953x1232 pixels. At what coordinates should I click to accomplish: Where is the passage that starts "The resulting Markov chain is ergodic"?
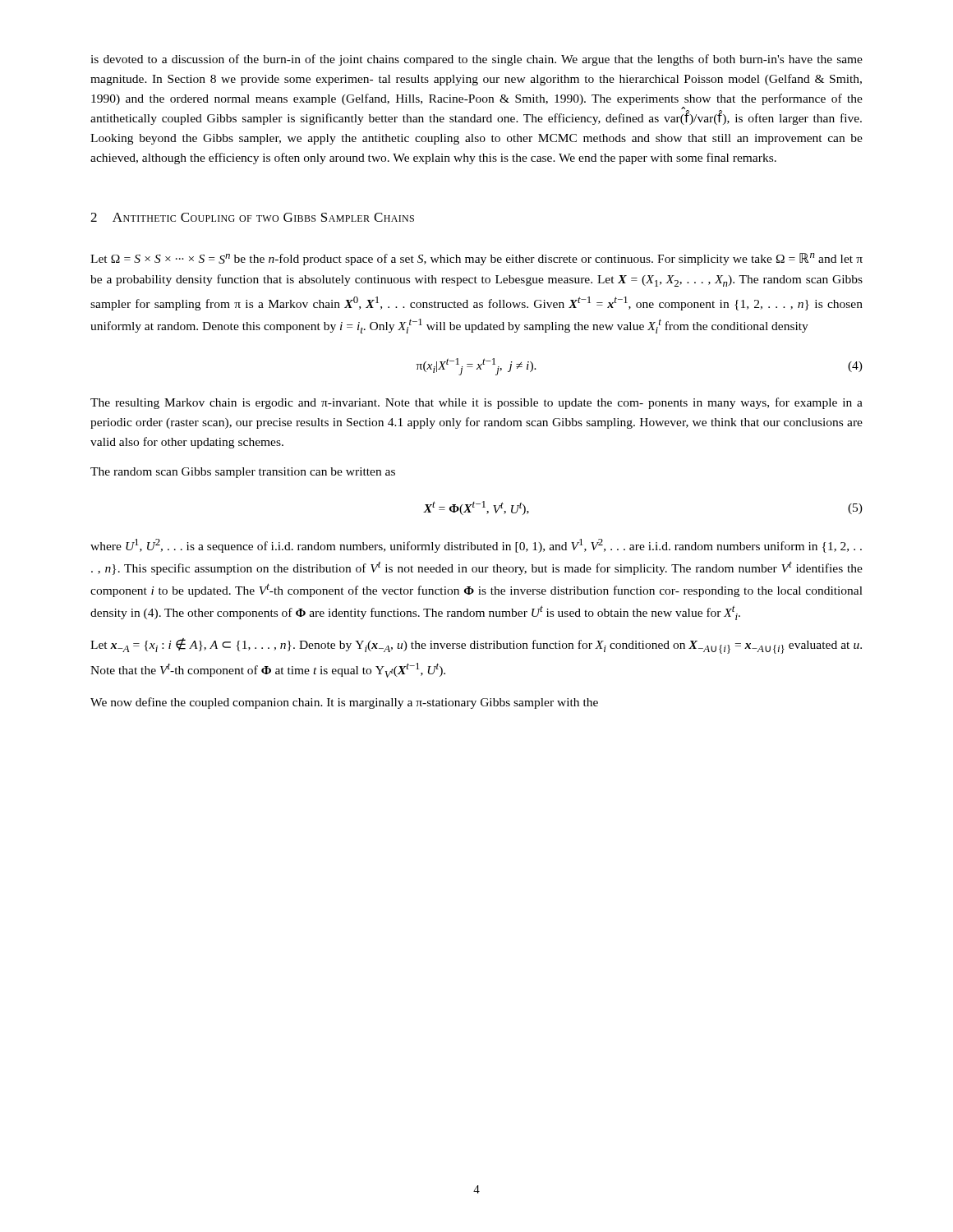pos(476,423)
